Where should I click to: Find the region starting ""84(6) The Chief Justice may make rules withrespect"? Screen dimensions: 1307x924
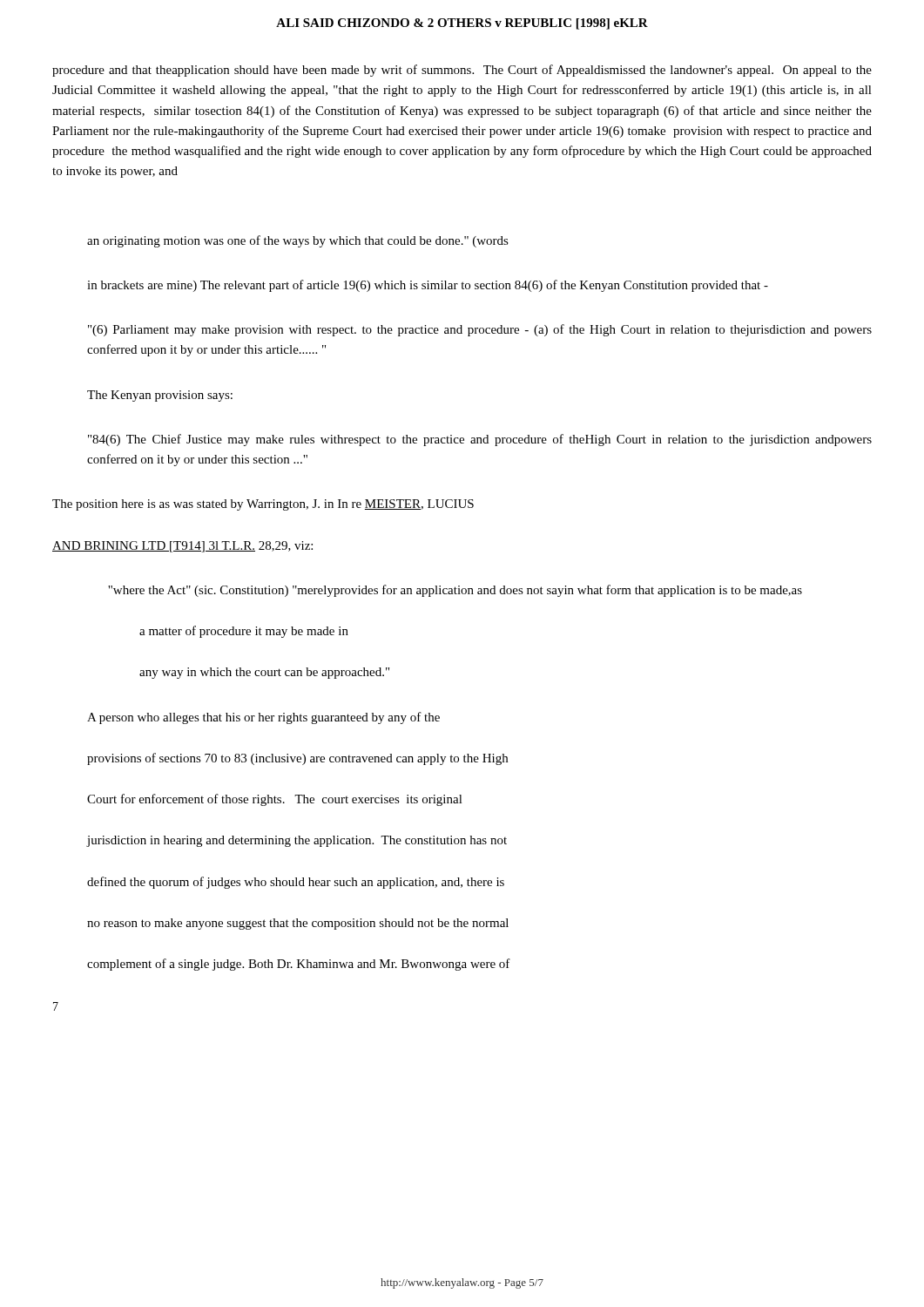[479, 449]
